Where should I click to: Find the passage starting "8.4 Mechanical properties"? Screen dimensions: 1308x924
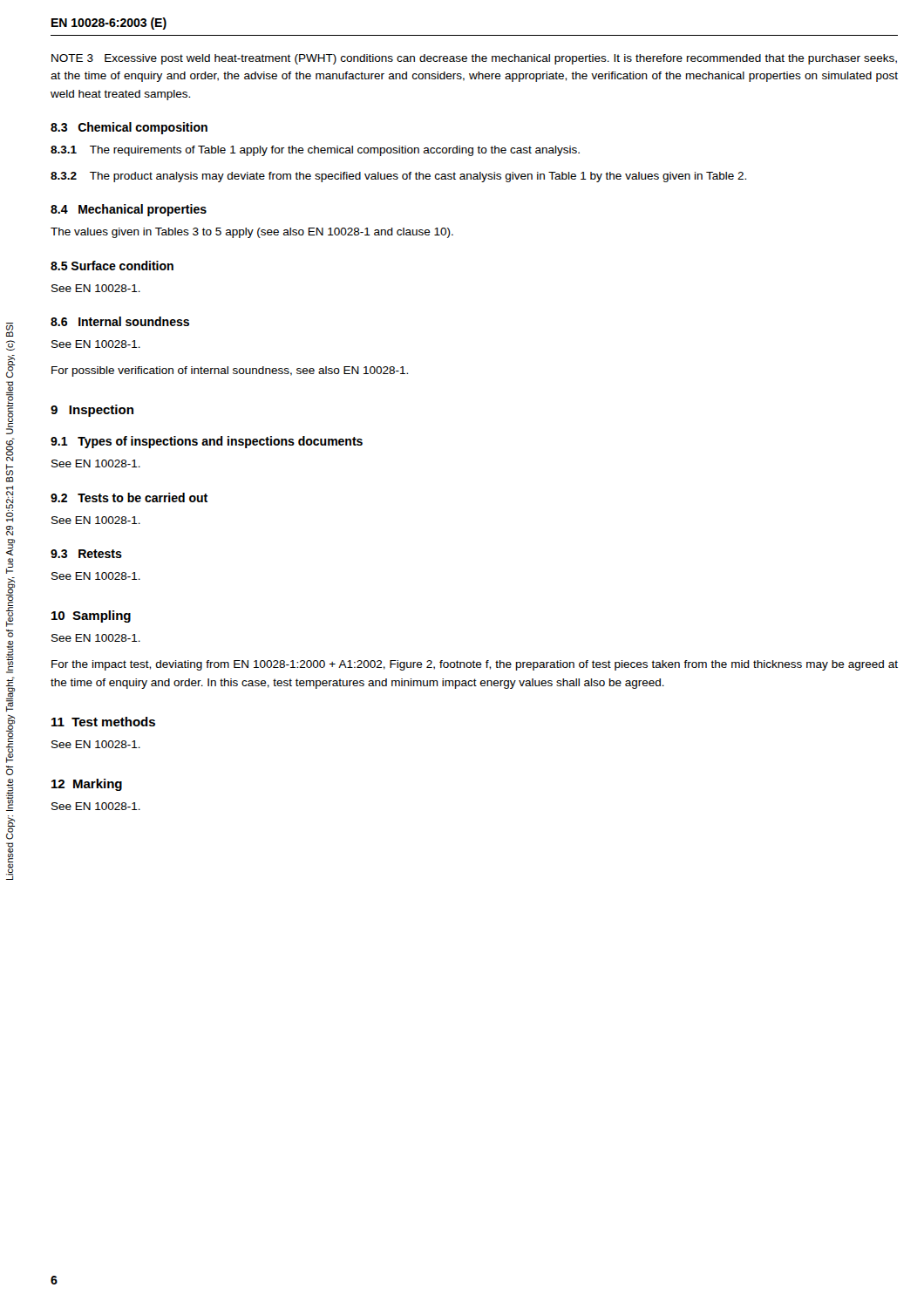[x=129, y=209]
